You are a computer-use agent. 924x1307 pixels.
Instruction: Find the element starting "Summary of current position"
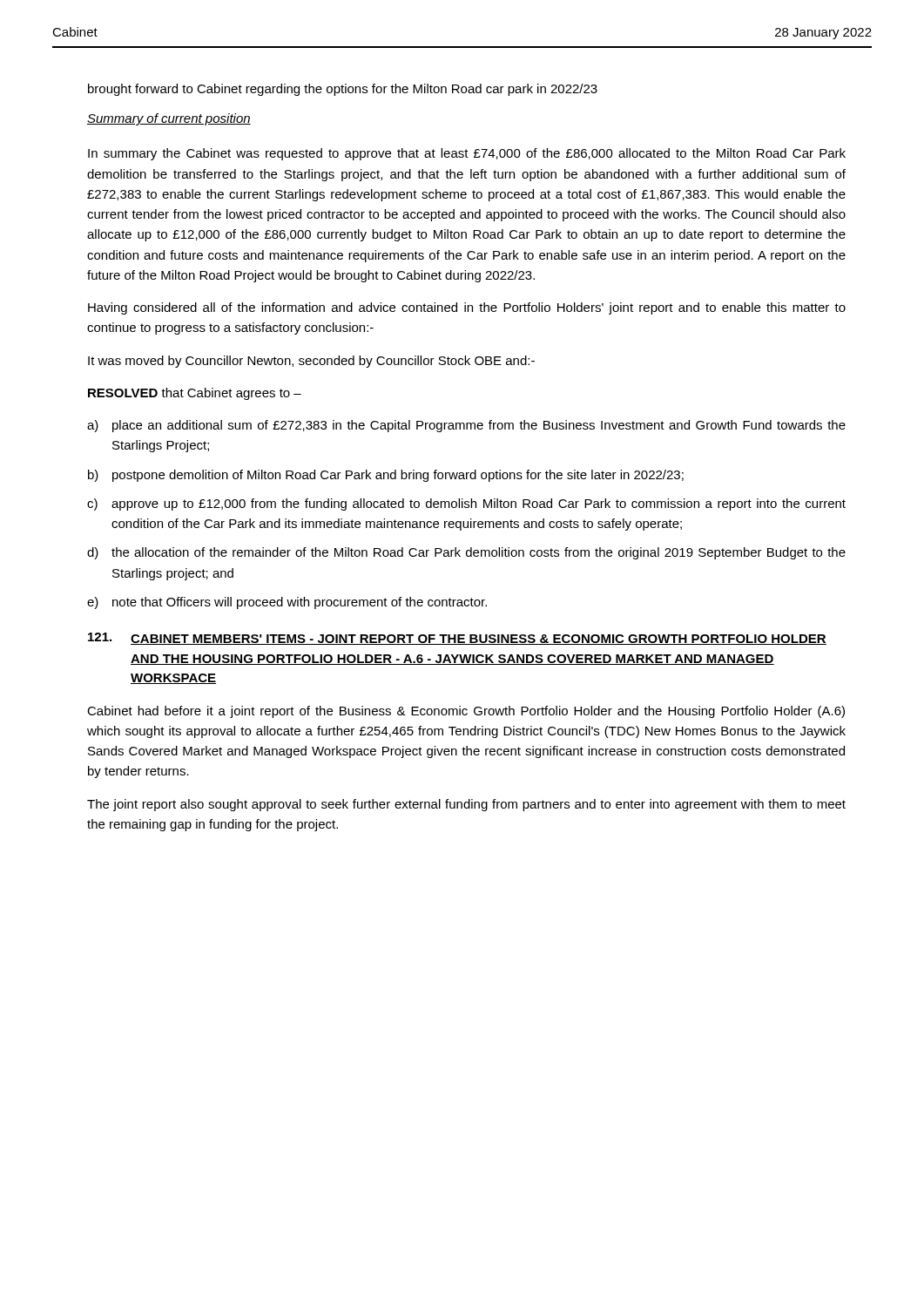pyautogui.click(x=169, y=118)
